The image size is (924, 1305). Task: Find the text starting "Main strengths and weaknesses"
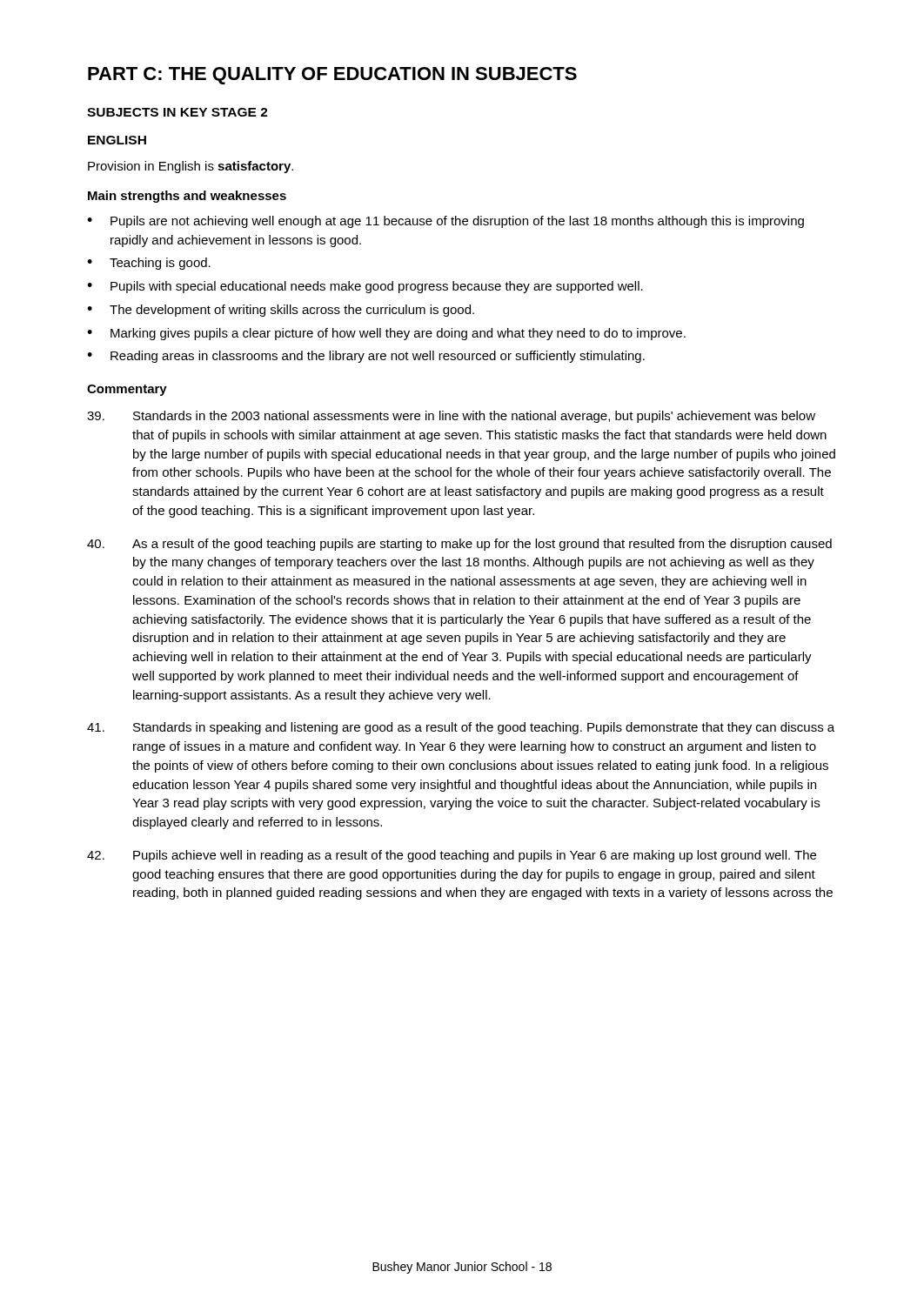click(187, 195)
